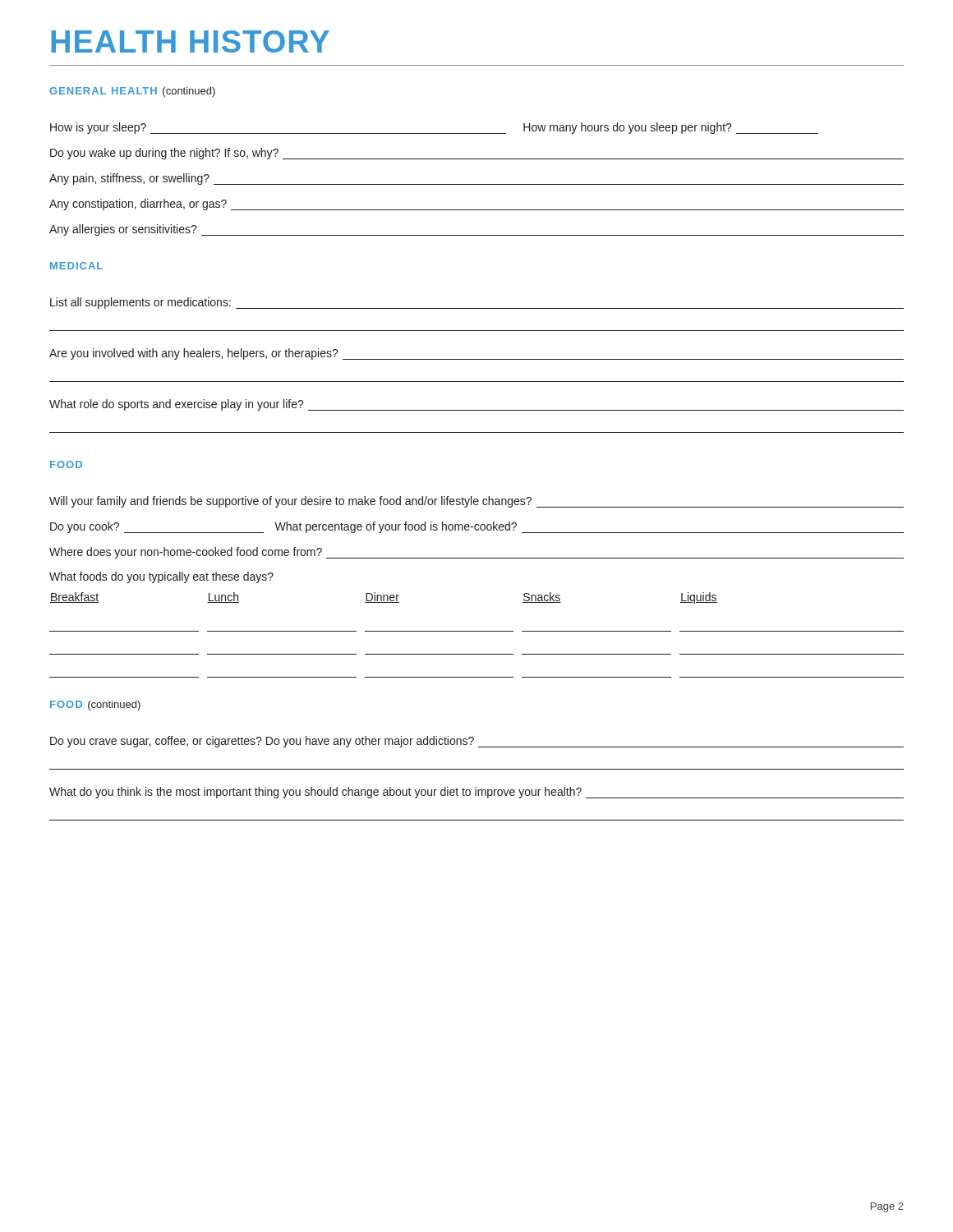Point to the text block starting "What do you"
The height and width of the screenshot is (1232, 953).
[x=476, y=802]
